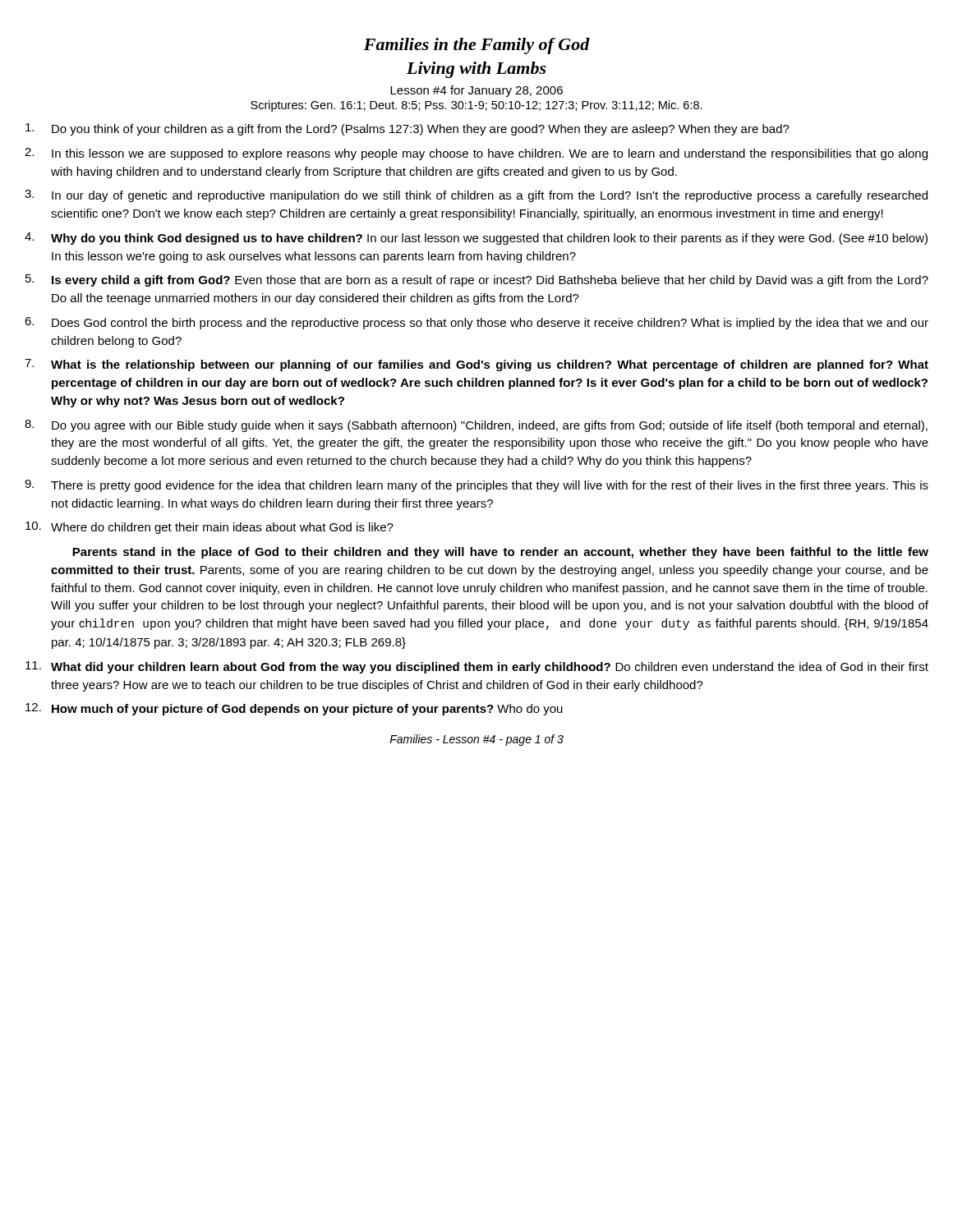Click on the passage starting "Do you think of"

[x=476, y=129]
